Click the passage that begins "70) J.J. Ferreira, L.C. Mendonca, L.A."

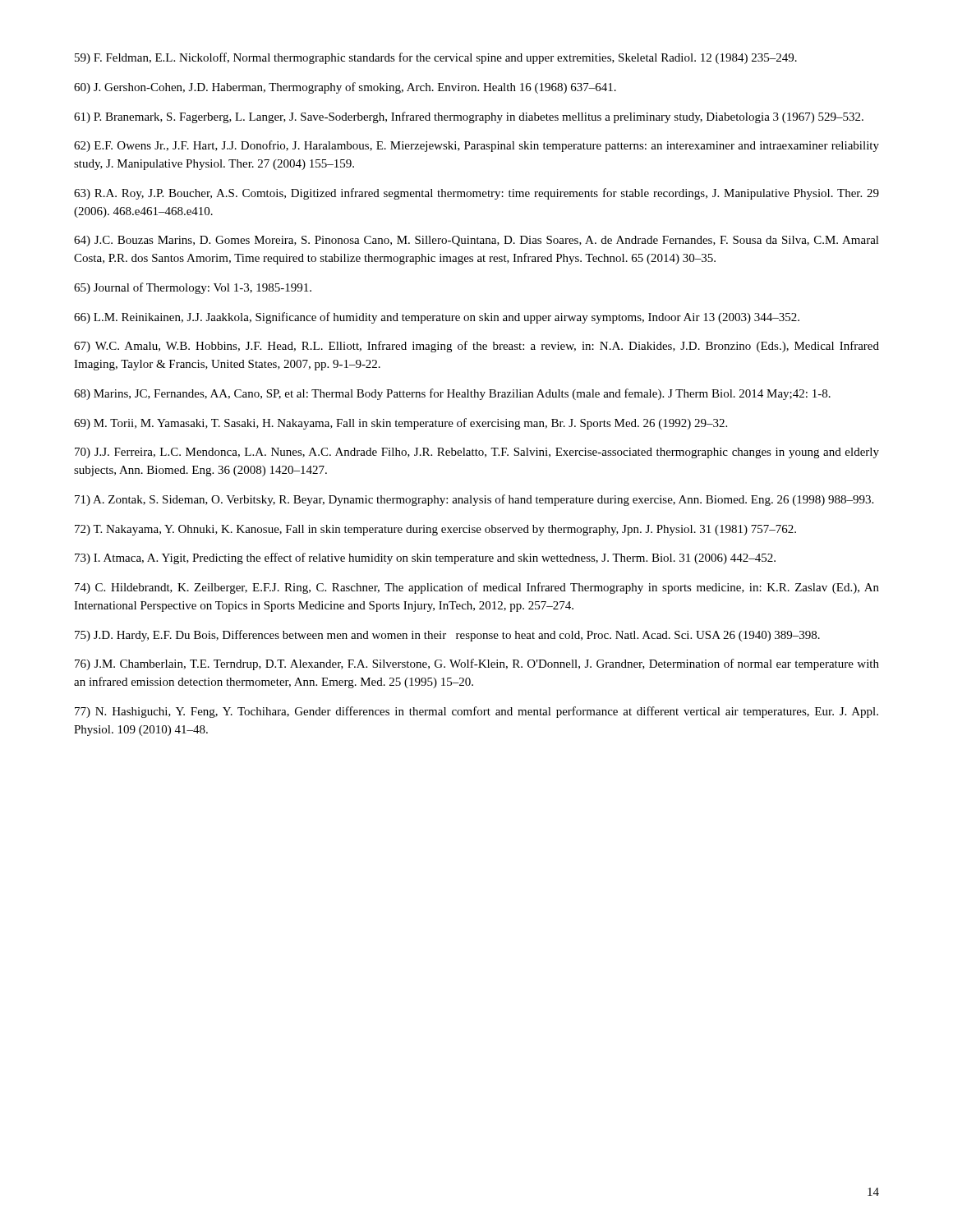[476, 461]
